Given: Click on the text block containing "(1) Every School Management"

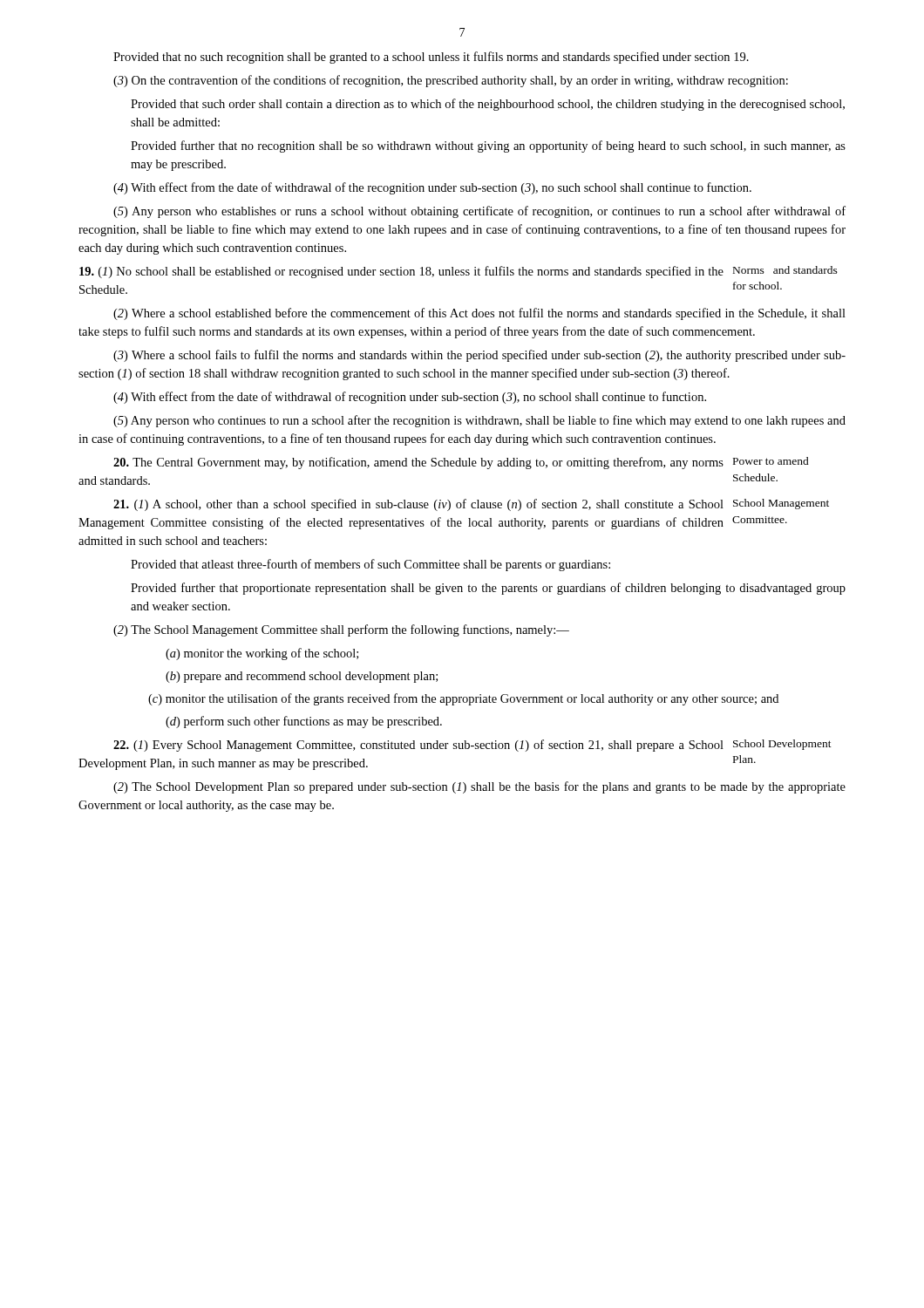Looking at the screenshot, I should point(401,753).
